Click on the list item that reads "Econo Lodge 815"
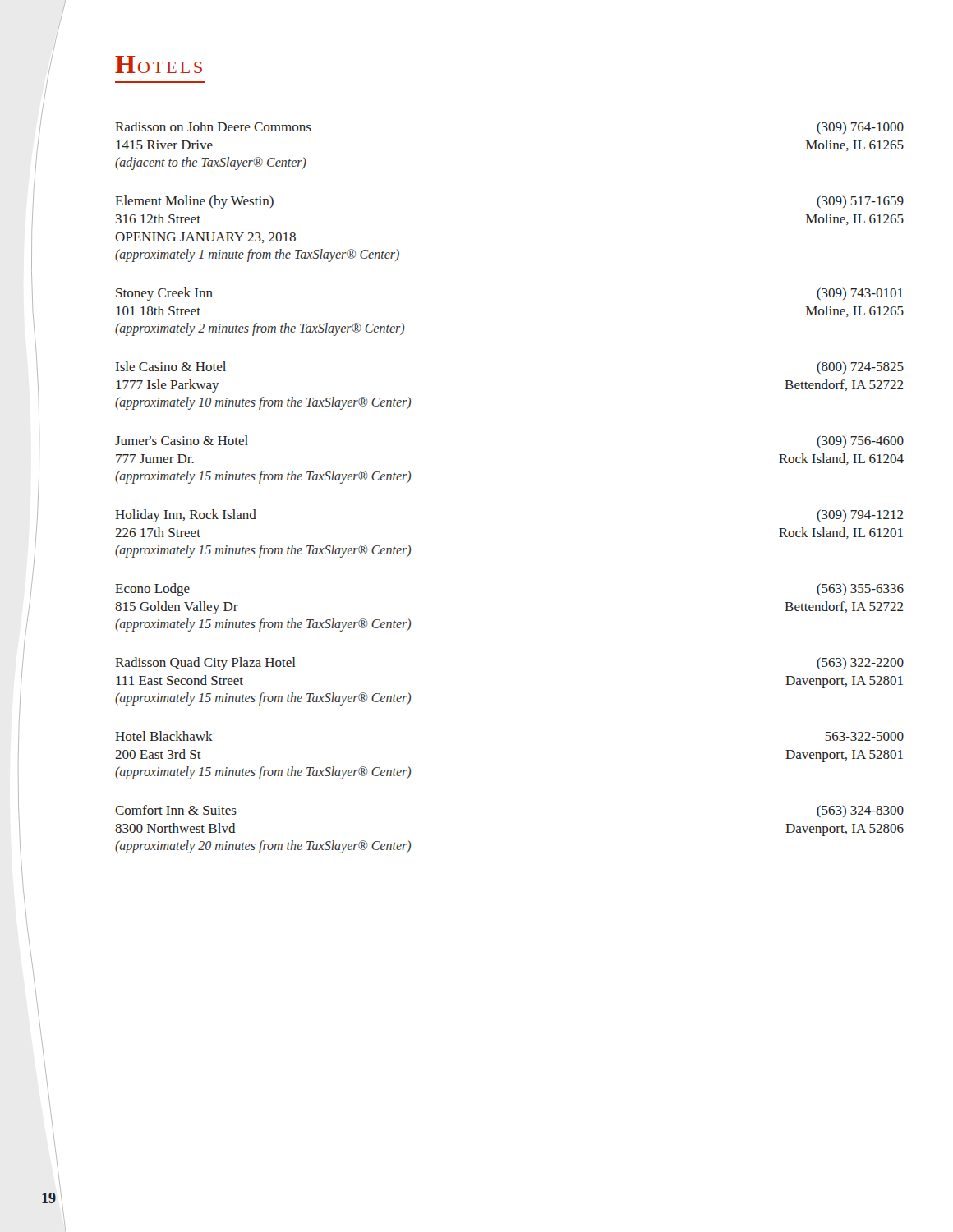 coord(157,589)
